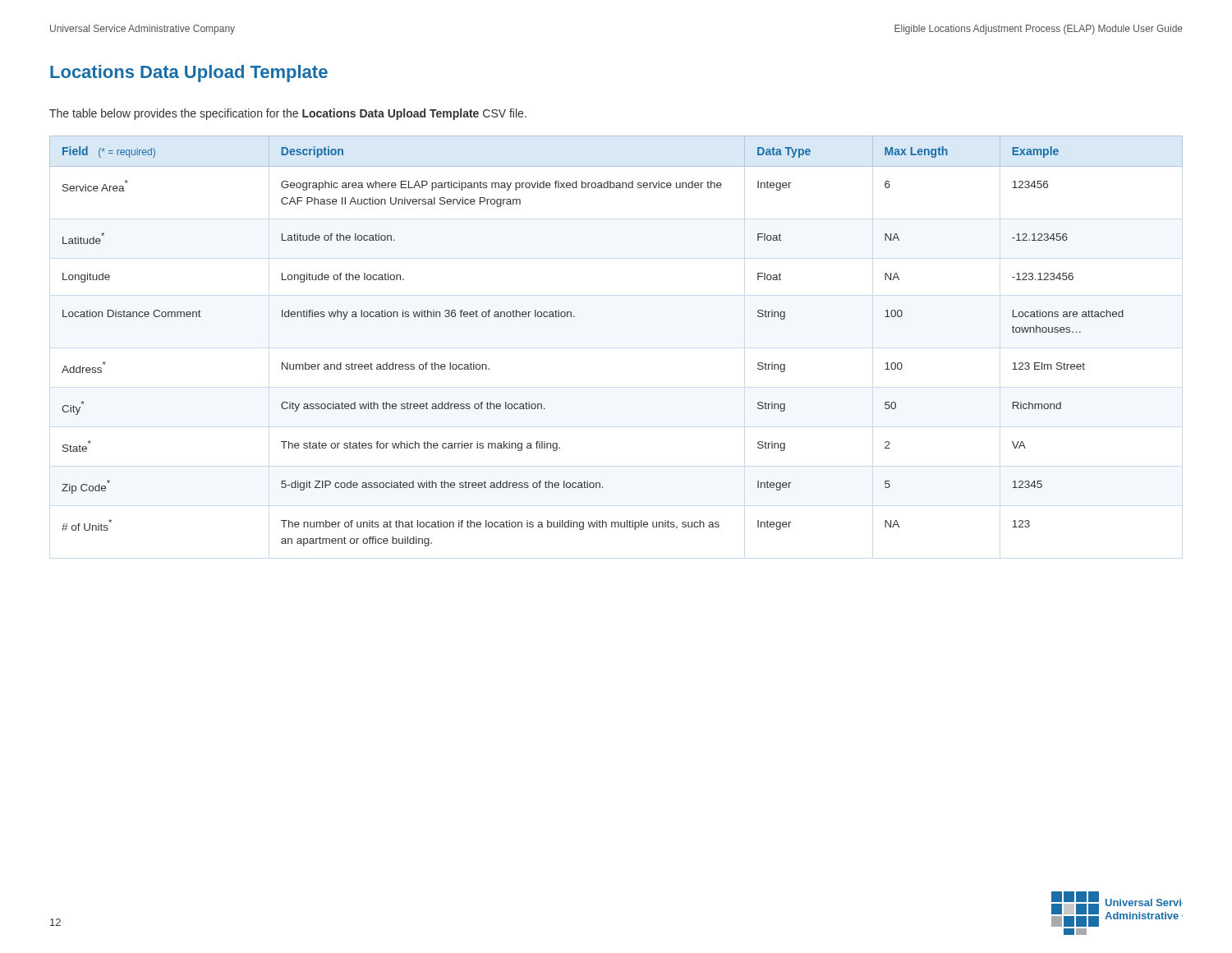This screenshot has height=953, width=1232.
Task: Point to the text block starting "The table below provides the specification"
Action: (288, 113)
